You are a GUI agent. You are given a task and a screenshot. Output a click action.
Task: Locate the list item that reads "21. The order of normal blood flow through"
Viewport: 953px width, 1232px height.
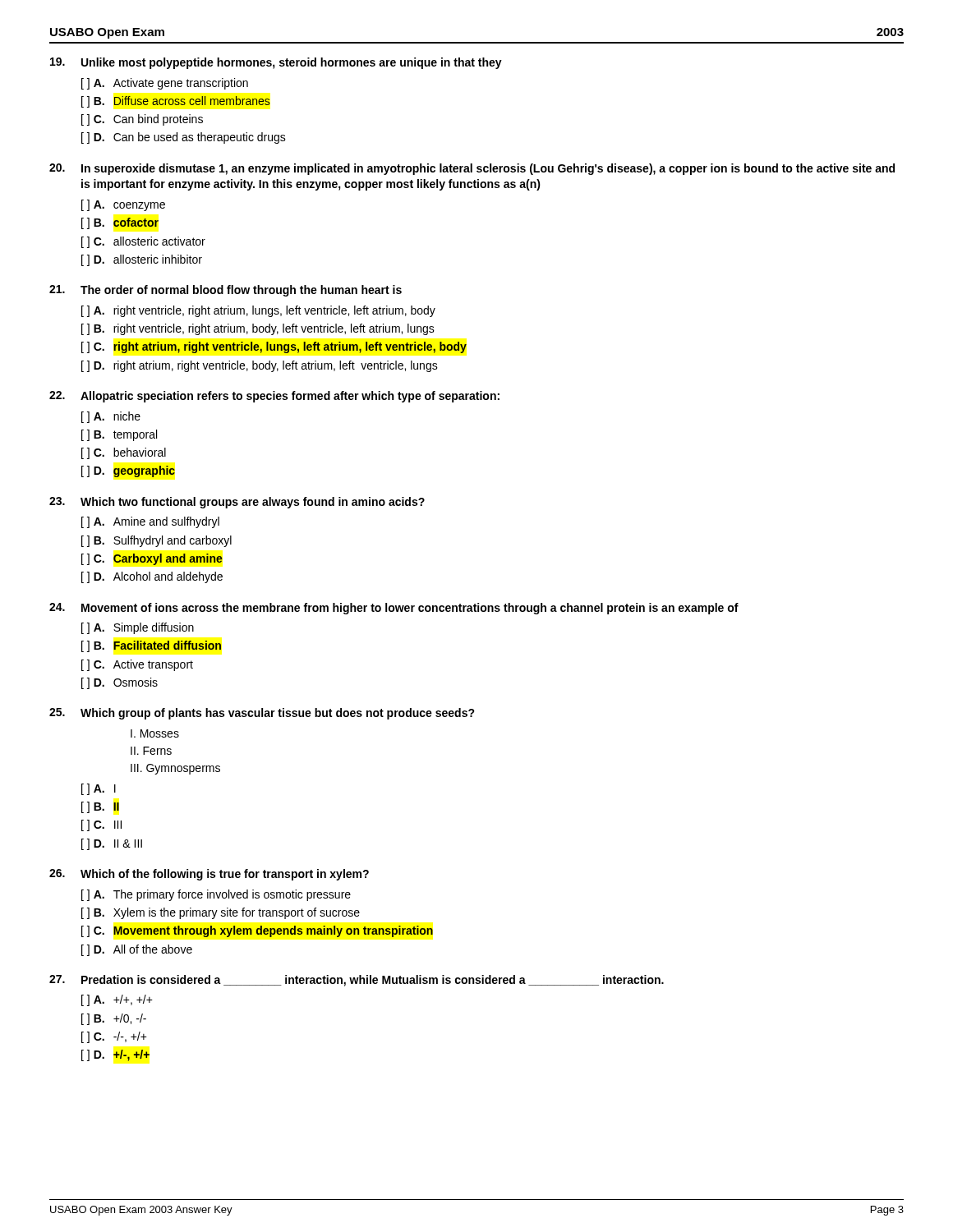point(226,291)
